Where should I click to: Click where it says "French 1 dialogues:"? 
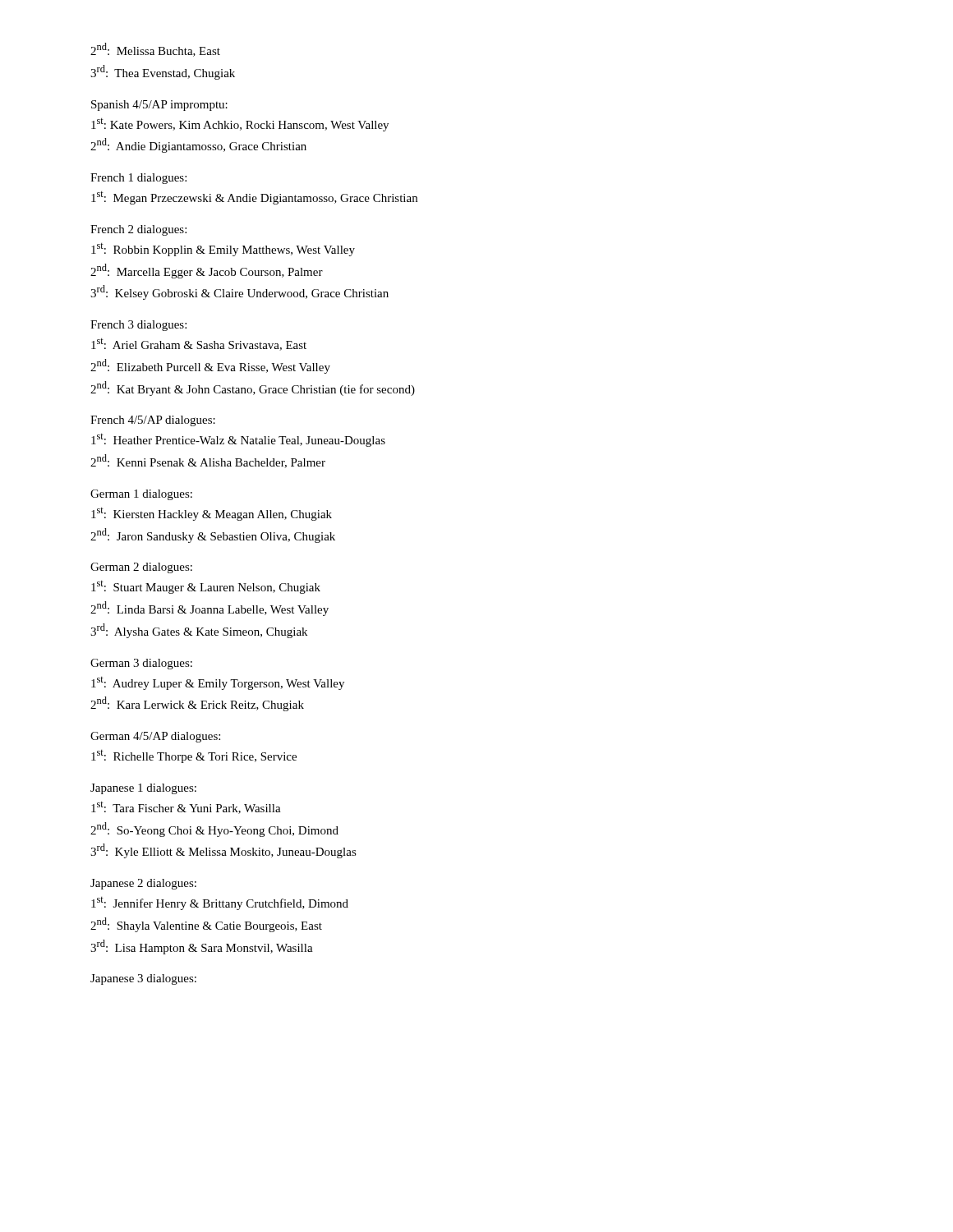[x=139, y=177]
